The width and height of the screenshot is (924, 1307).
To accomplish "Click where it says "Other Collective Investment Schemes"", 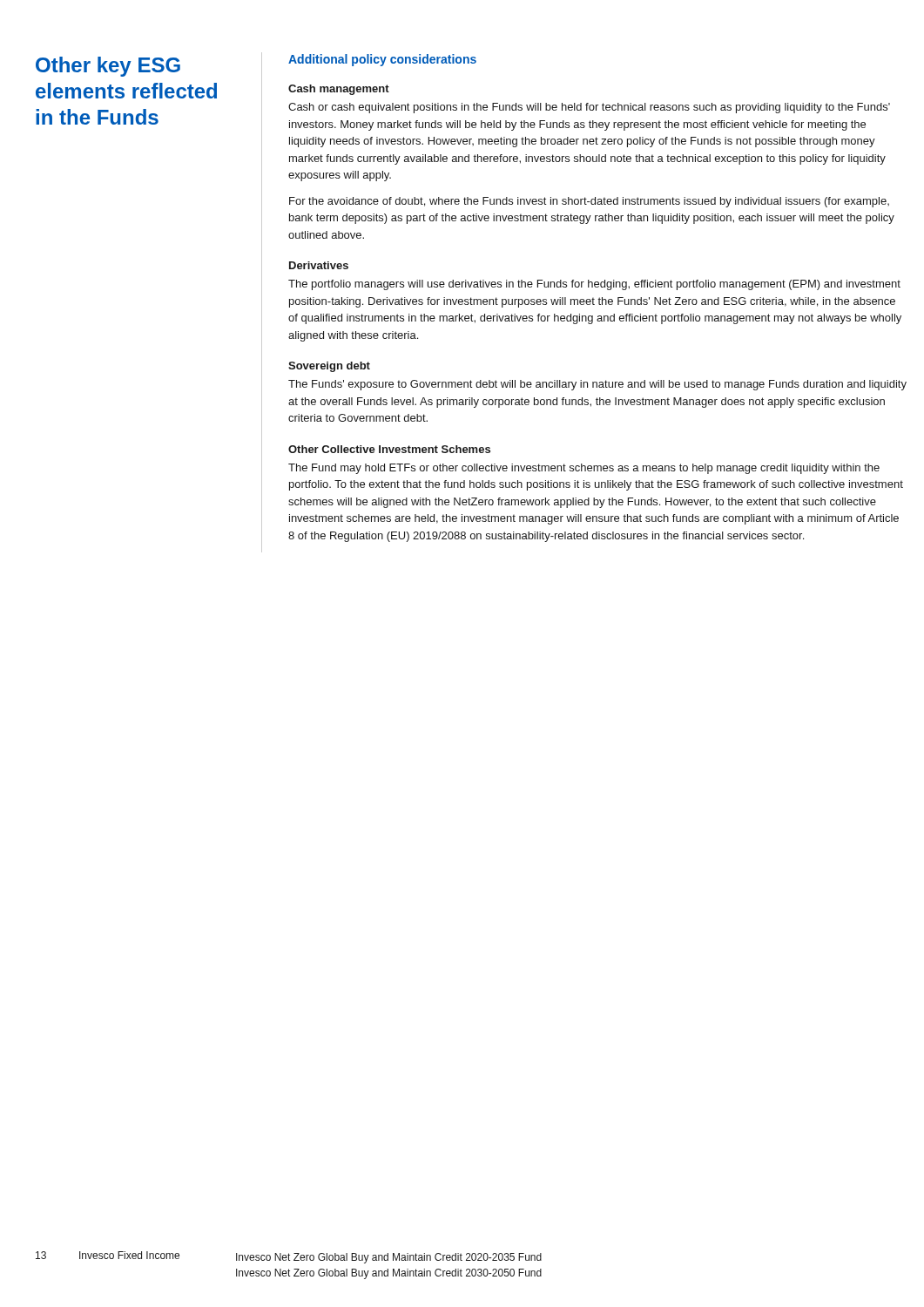I will (x=389, y=449).
